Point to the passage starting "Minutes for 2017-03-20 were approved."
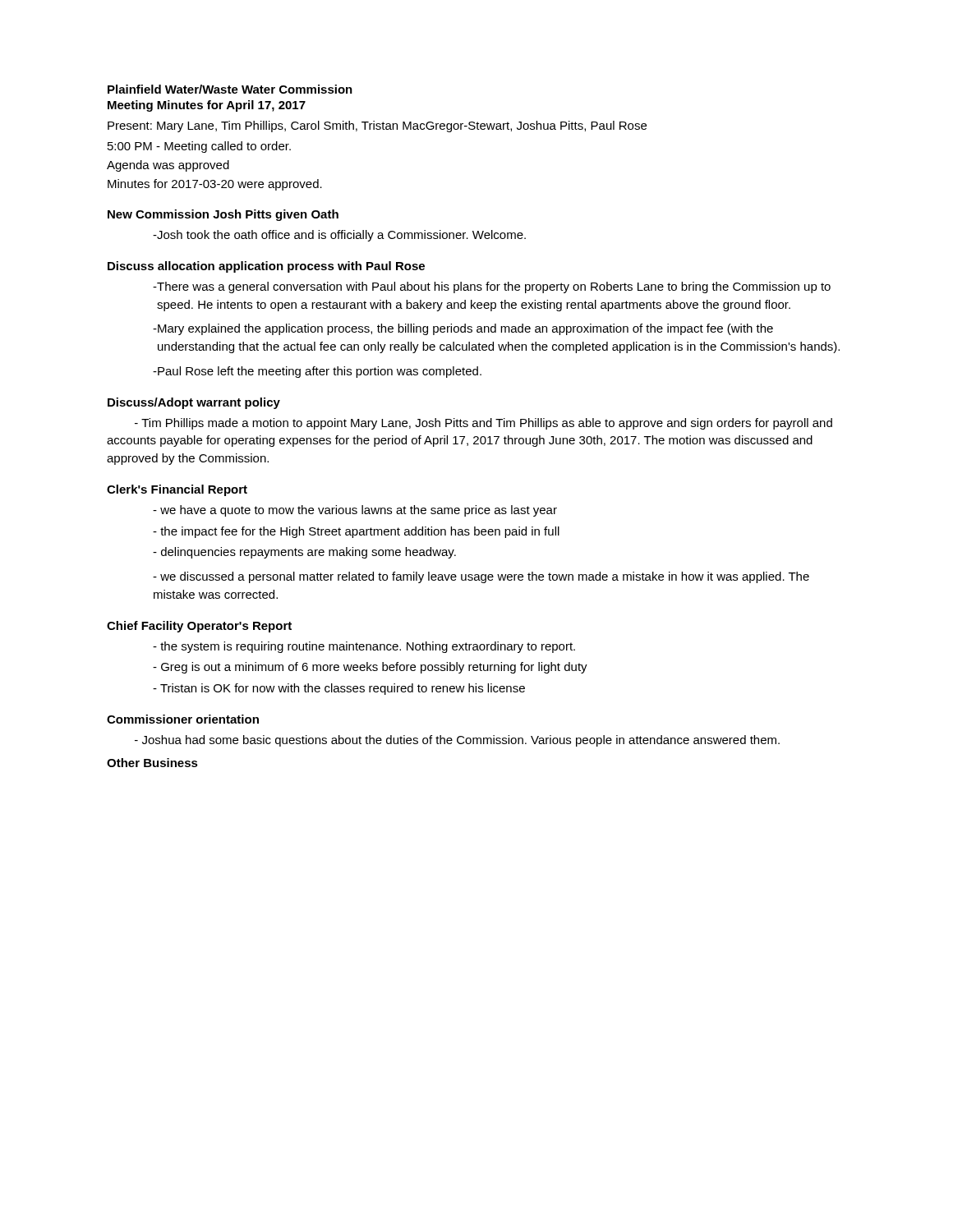 tap(215, 184)
